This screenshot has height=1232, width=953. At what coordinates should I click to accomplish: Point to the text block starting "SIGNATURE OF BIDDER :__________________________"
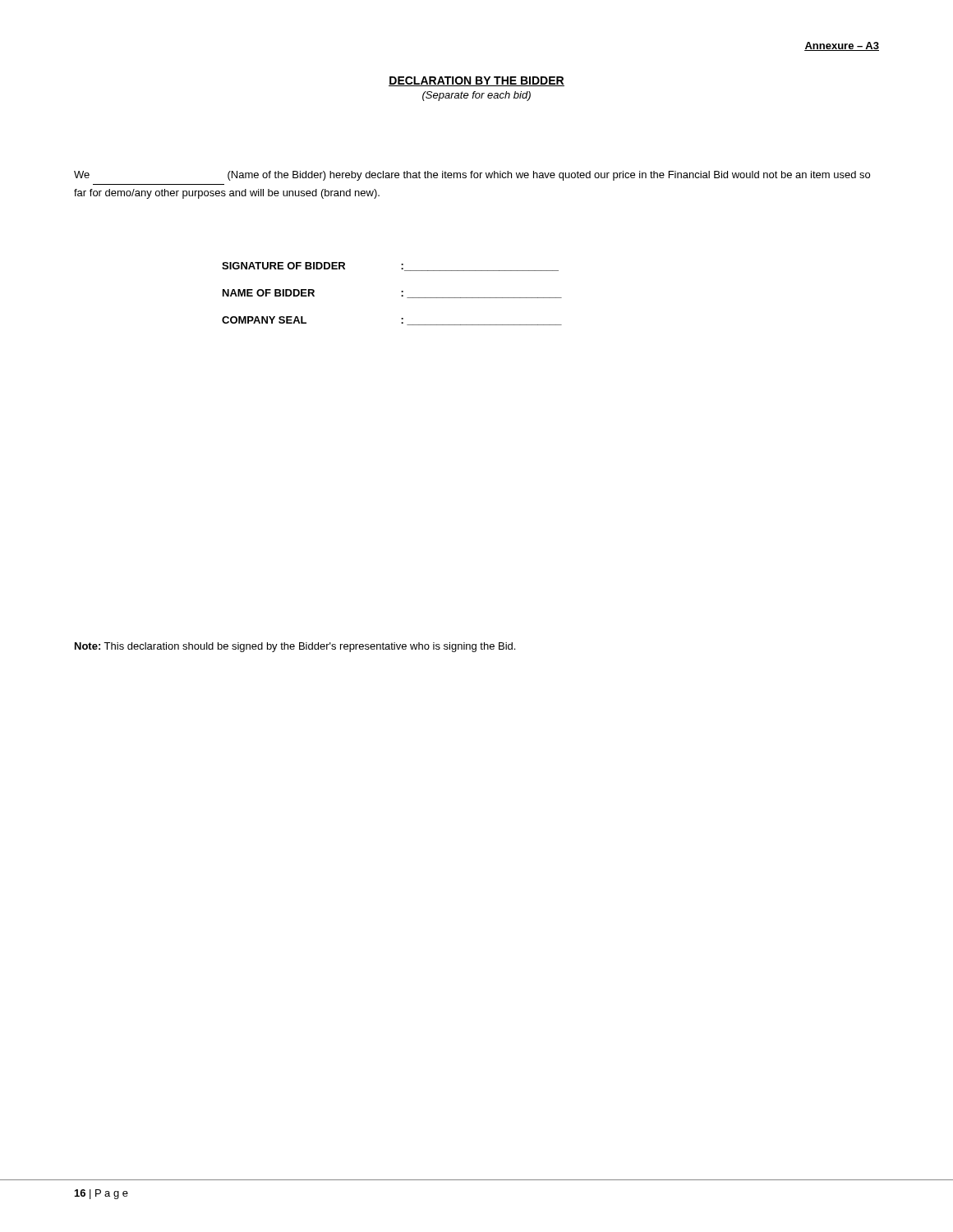tap(390, 265)
